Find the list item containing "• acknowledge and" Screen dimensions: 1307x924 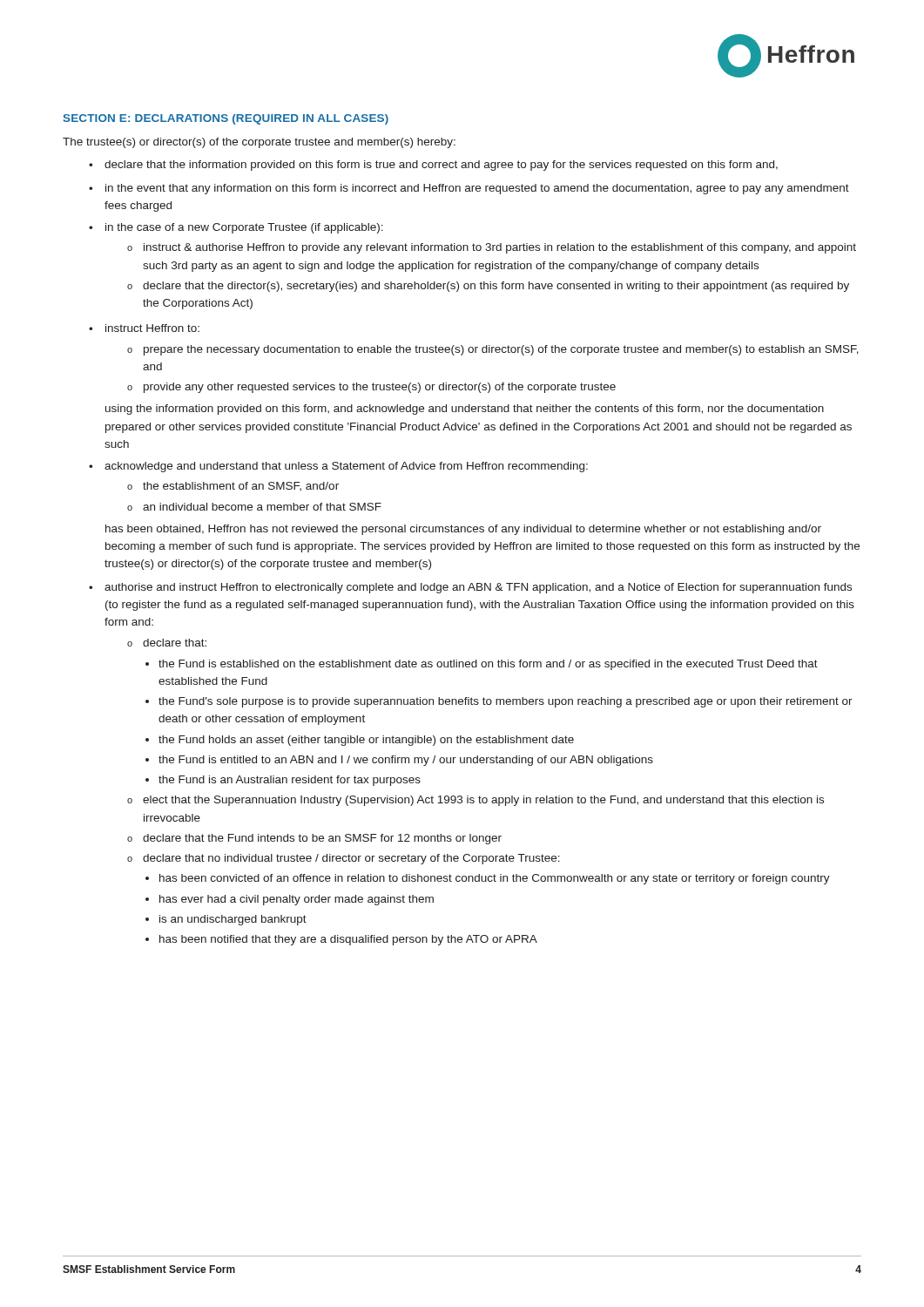tap(475, 515)
